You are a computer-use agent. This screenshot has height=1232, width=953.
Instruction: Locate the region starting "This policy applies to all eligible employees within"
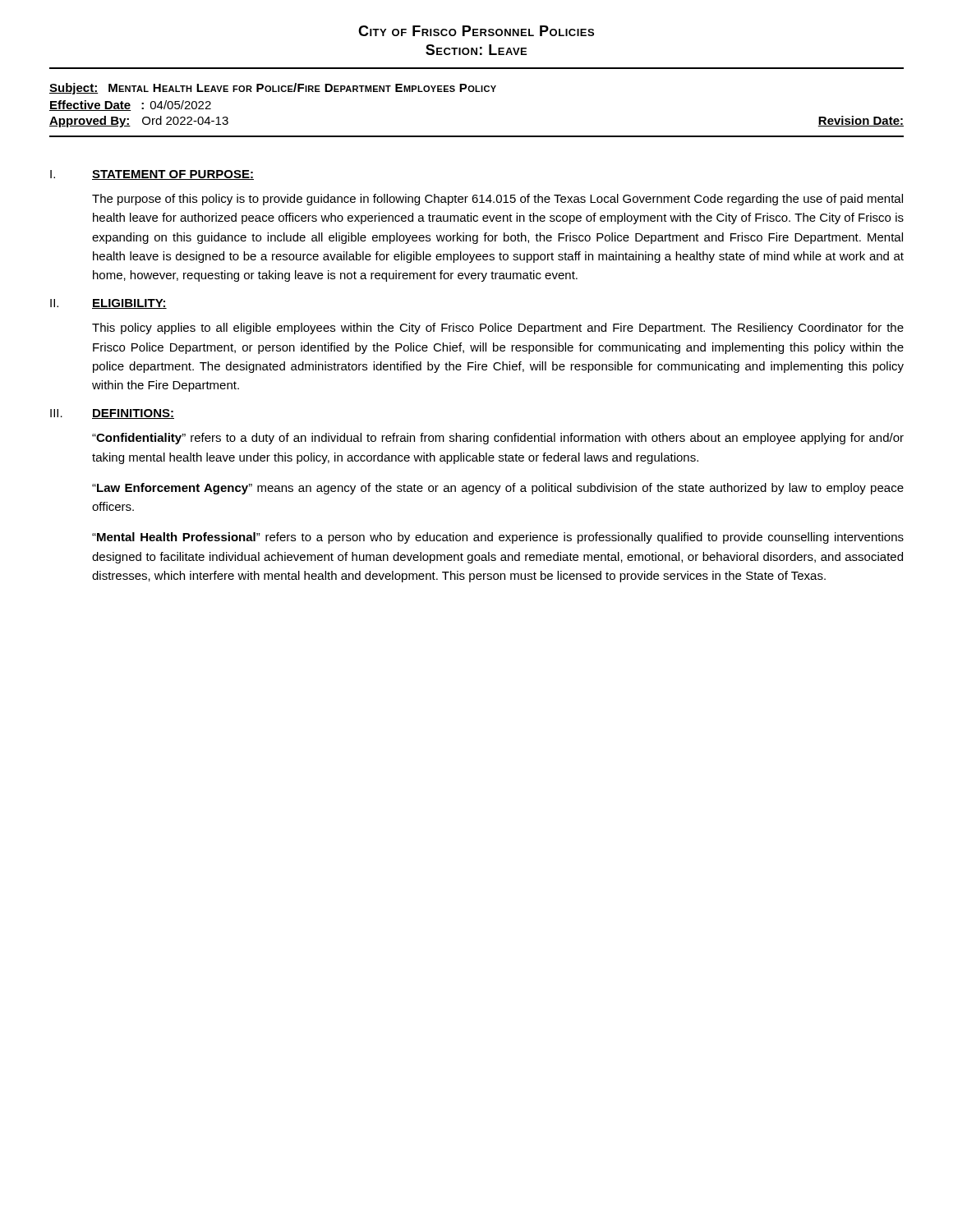point(498,356)
